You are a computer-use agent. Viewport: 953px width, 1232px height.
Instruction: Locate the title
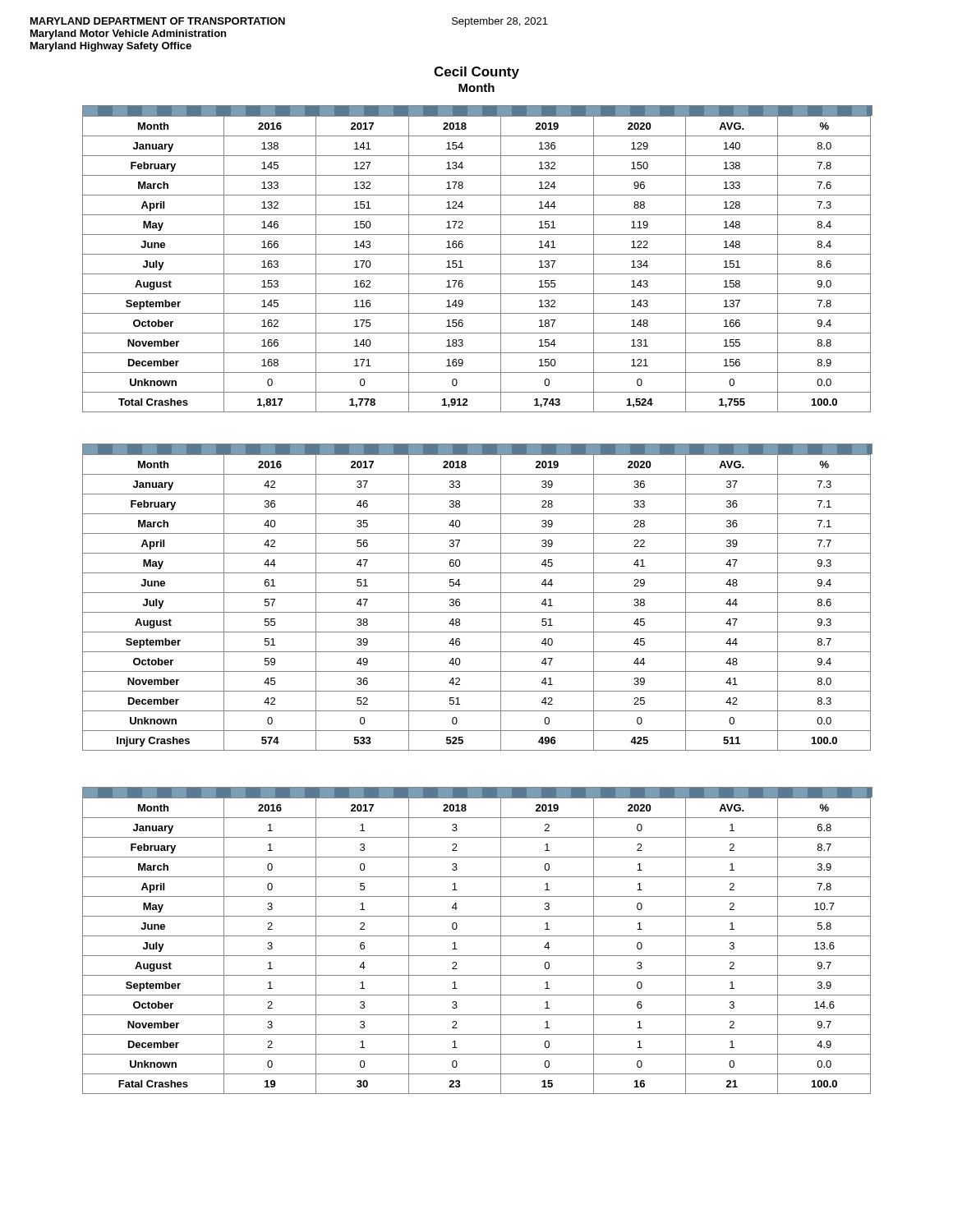click(476, 79)
